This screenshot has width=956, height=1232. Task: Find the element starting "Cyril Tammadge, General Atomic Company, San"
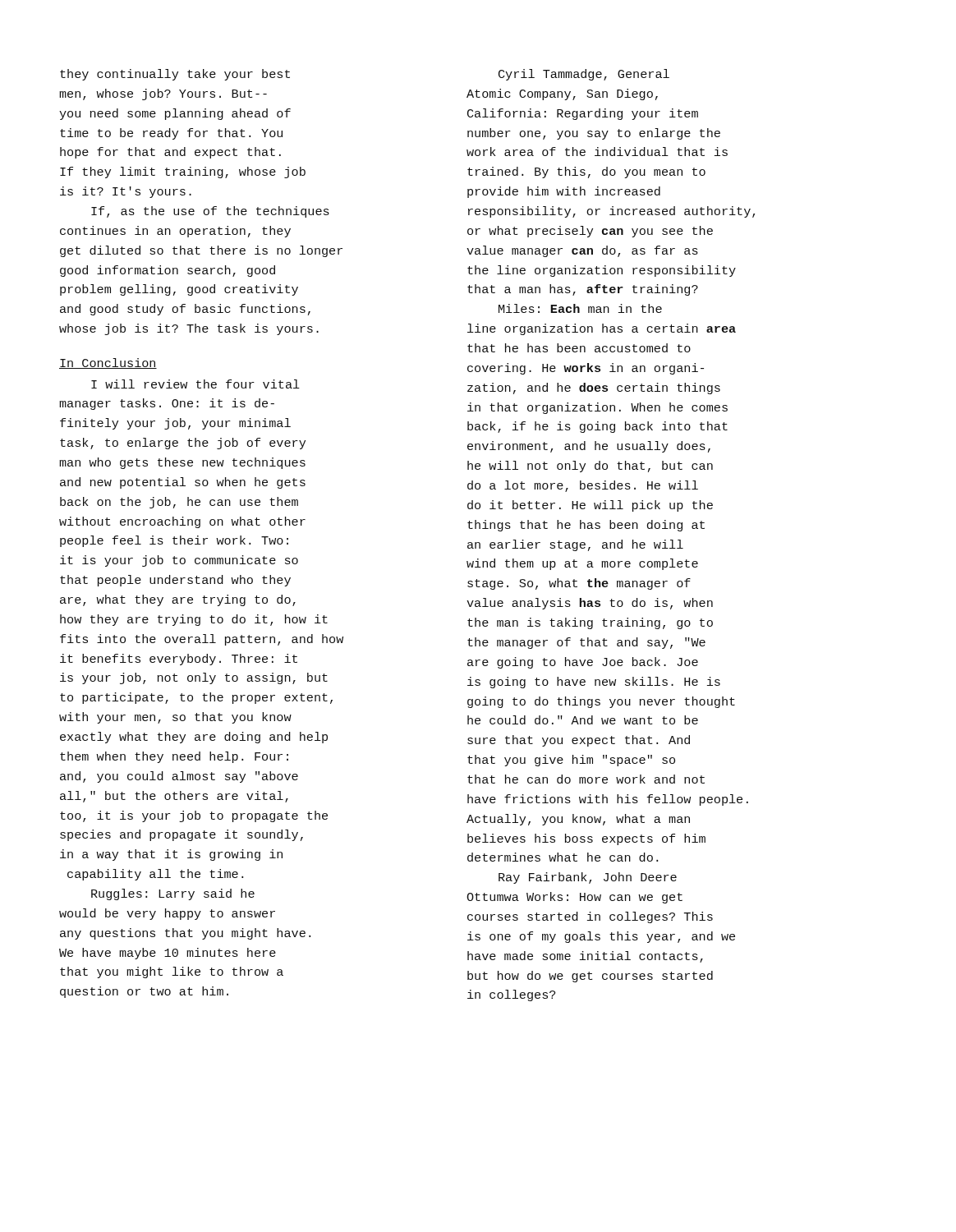(641, 536)
